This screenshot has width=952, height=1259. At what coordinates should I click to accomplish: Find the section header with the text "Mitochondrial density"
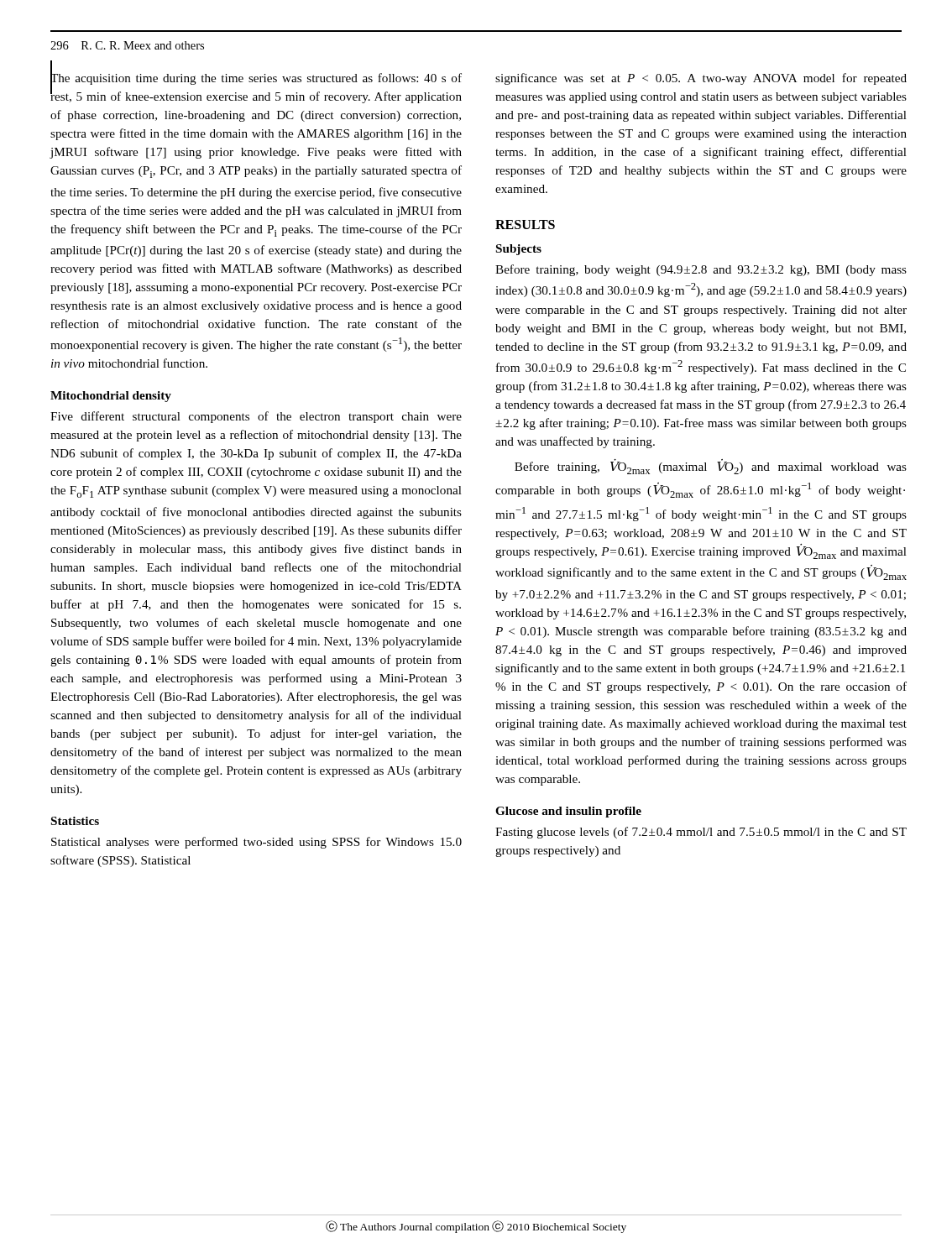tap(111, 395)
